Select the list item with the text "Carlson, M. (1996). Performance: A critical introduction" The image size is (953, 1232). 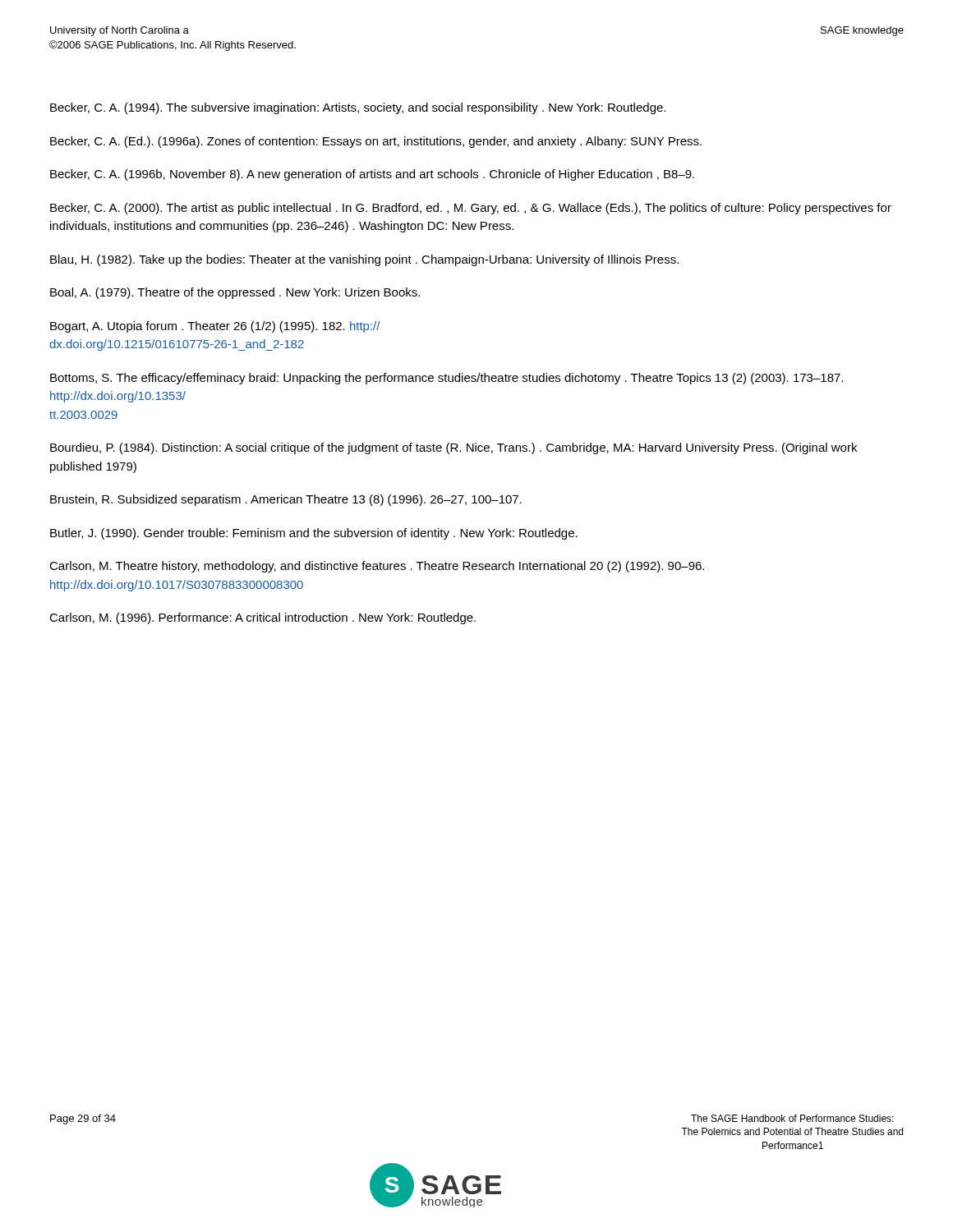pos(263,617)
